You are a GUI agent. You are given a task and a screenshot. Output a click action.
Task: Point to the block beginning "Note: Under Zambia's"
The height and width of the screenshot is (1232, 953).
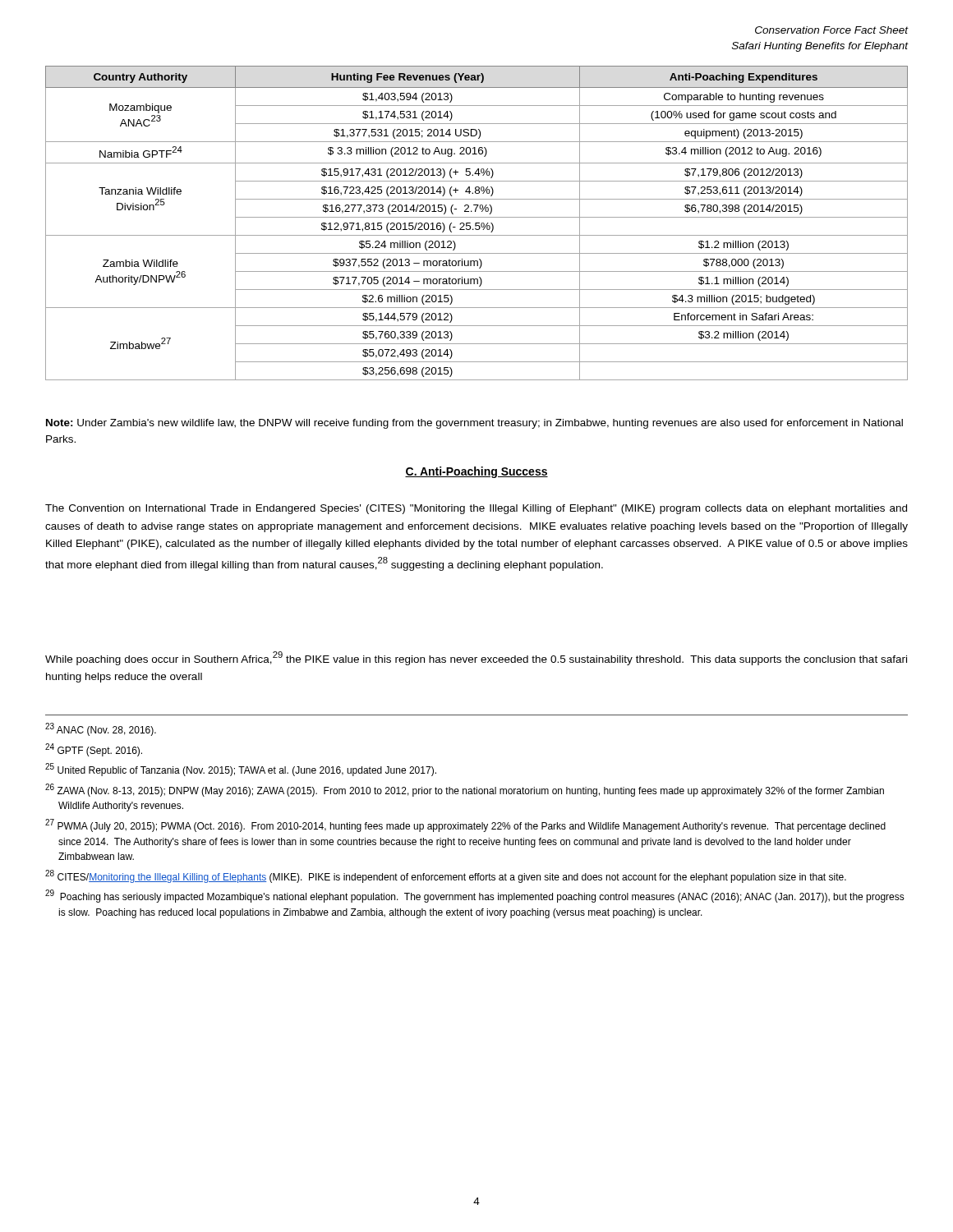(x=474, y=431)
